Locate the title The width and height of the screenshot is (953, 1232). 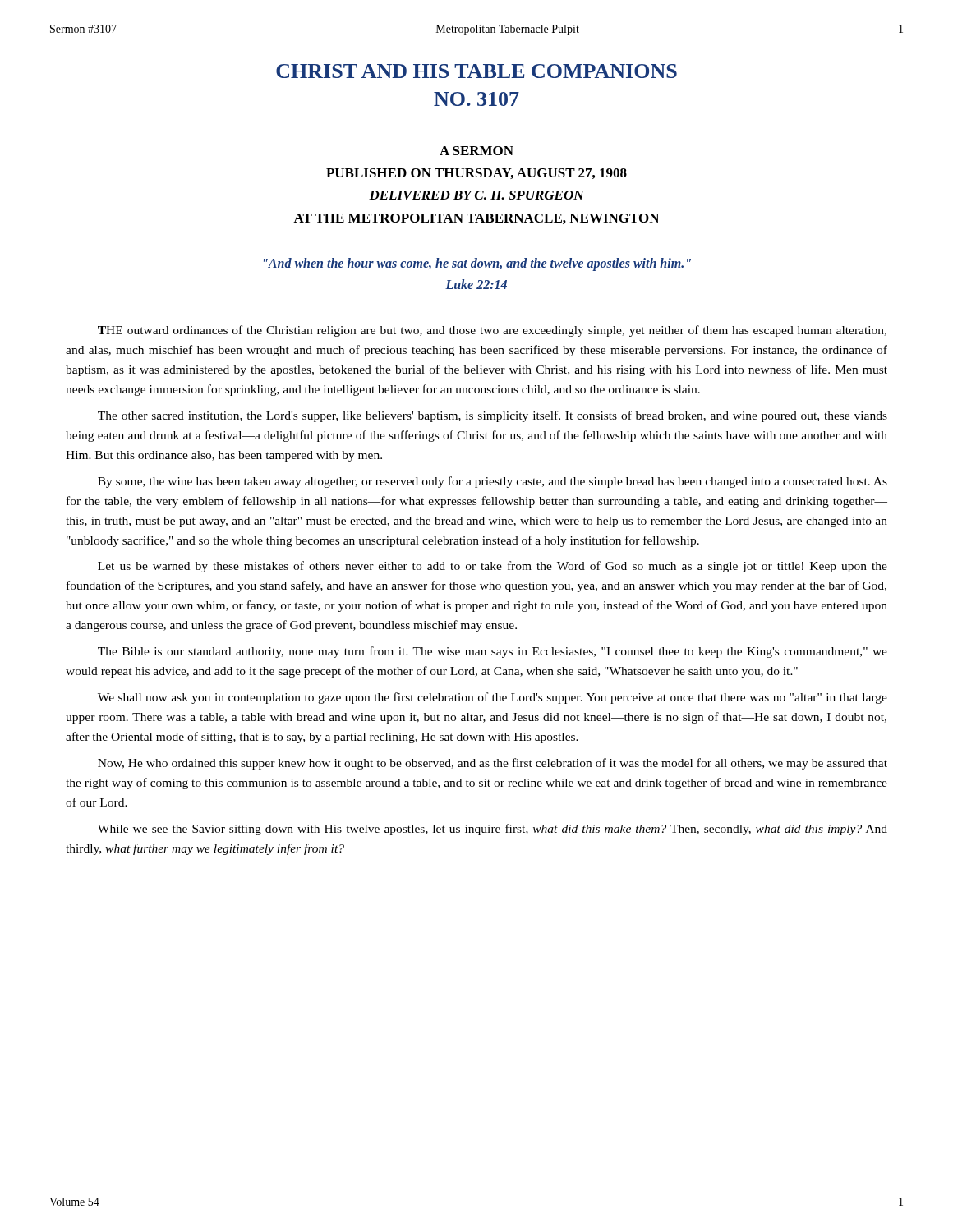[x=476, y=85]
